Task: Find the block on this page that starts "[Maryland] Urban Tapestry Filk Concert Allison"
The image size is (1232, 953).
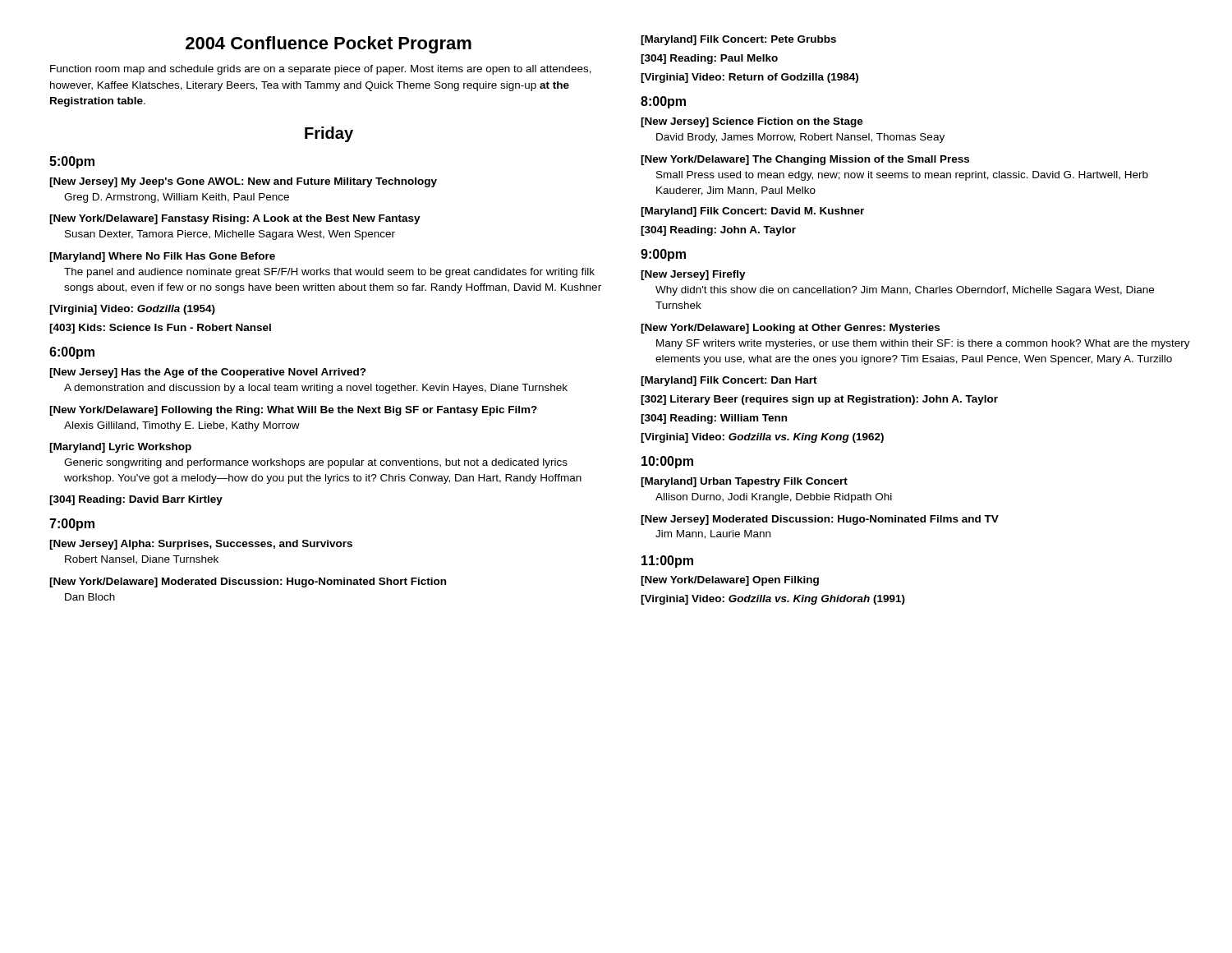Action: 744,482
